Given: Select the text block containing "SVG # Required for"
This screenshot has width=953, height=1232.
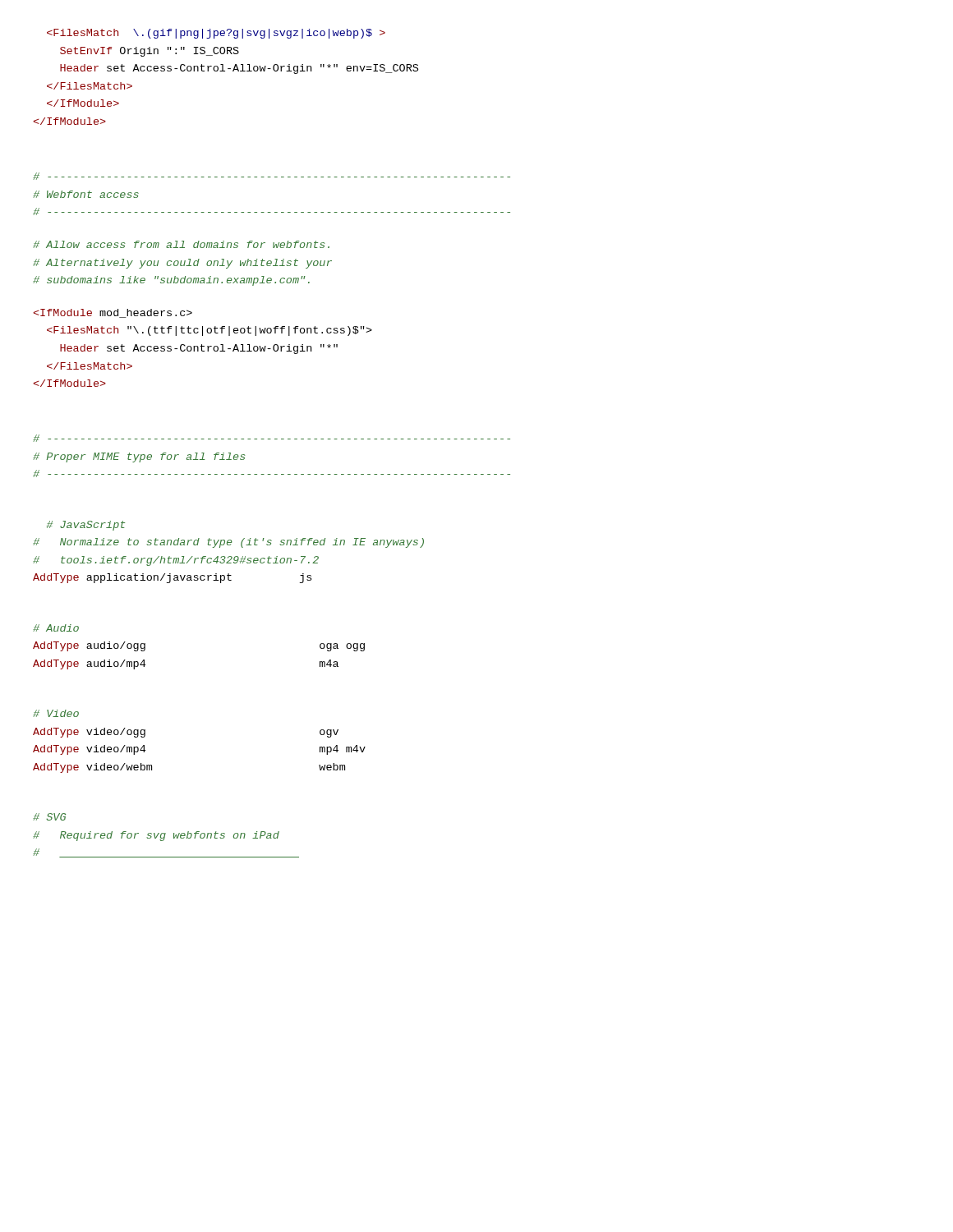Looking at the screenshot, I should 49,817.
